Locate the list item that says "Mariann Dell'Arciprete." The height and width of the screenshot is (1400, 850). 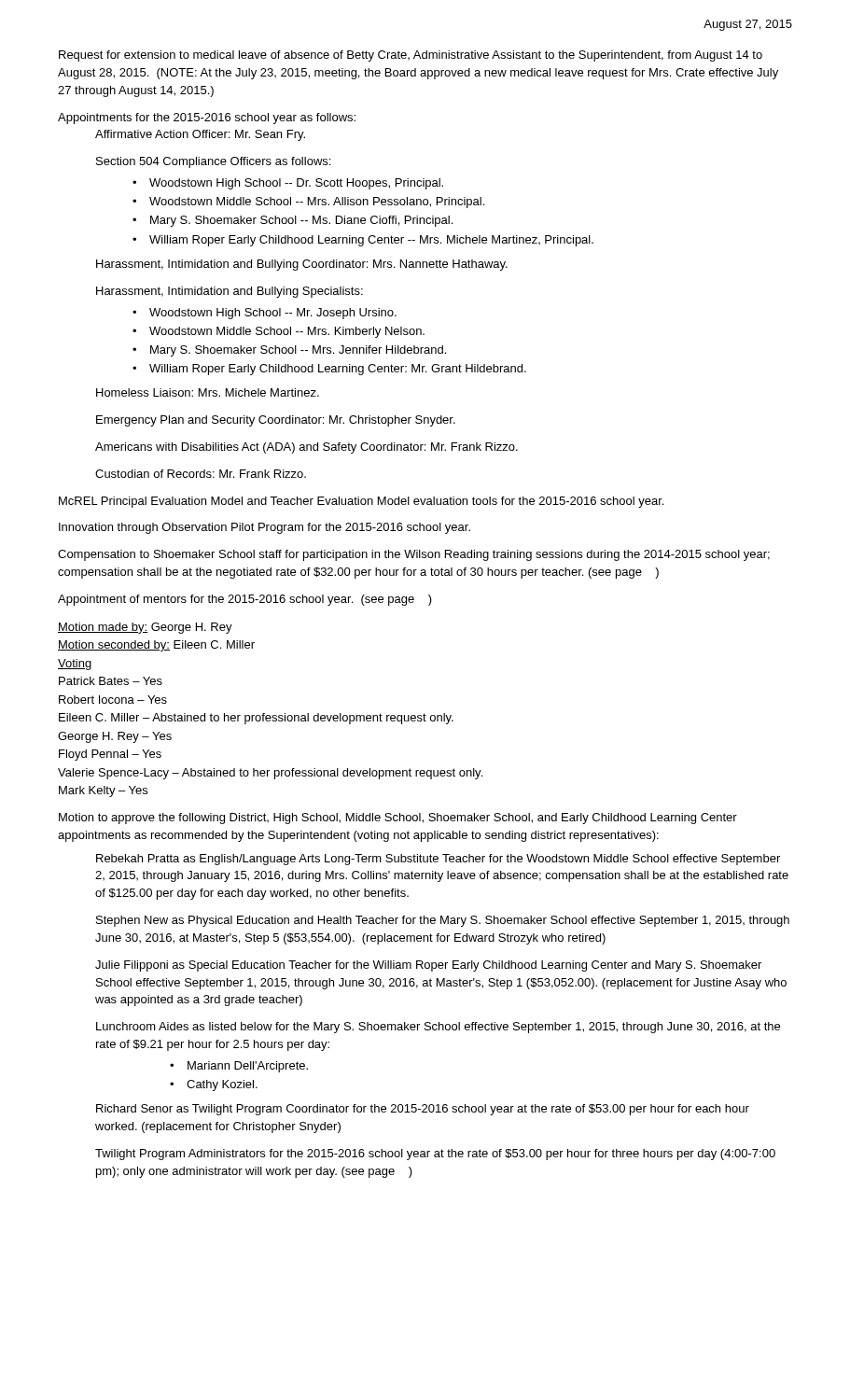[x=248, y=1065]
